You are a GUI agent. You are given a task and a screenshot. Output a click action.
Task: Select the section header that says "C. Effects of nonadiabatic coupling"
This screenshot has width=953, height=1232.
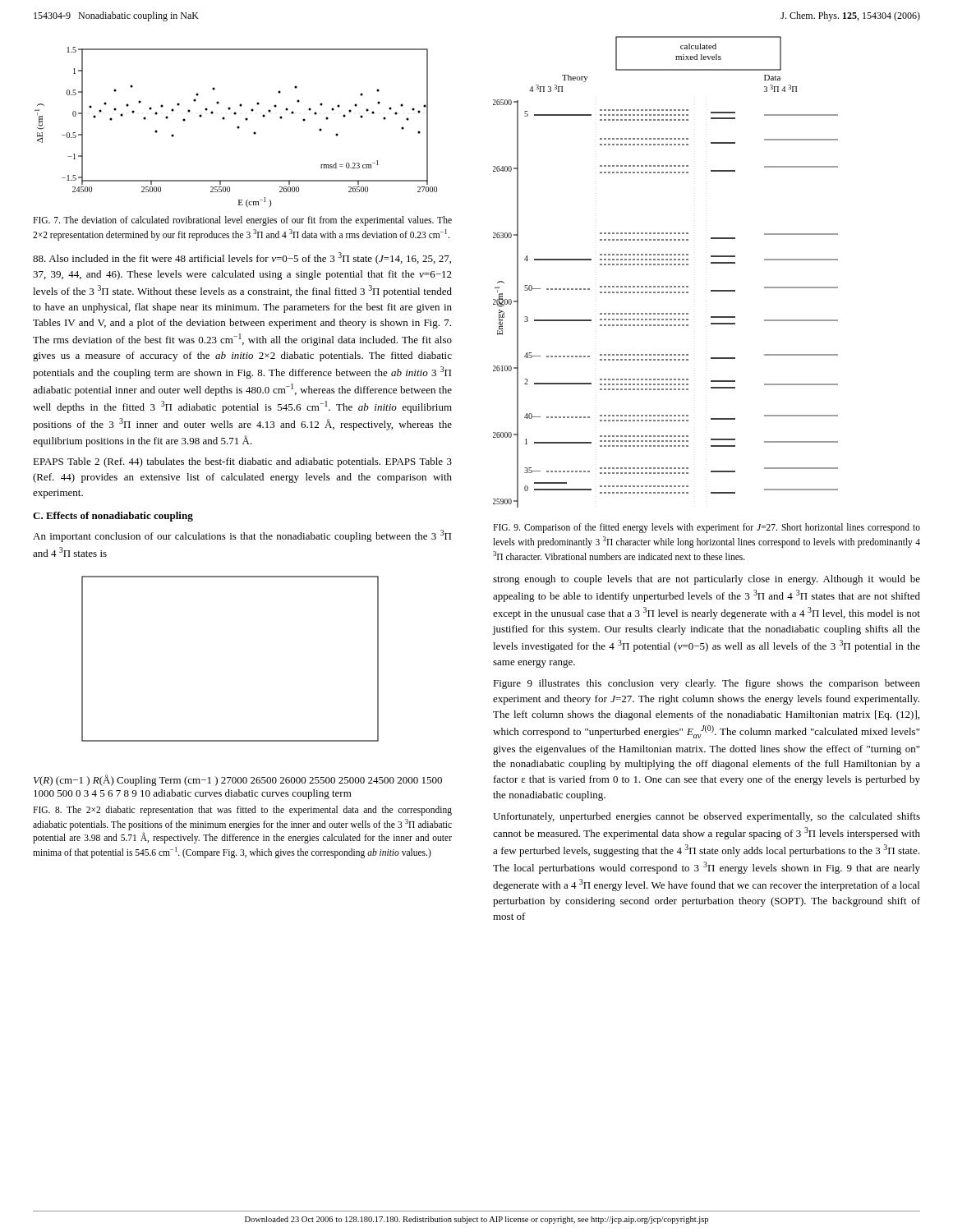pyautogui.click(x=113, y=515)
